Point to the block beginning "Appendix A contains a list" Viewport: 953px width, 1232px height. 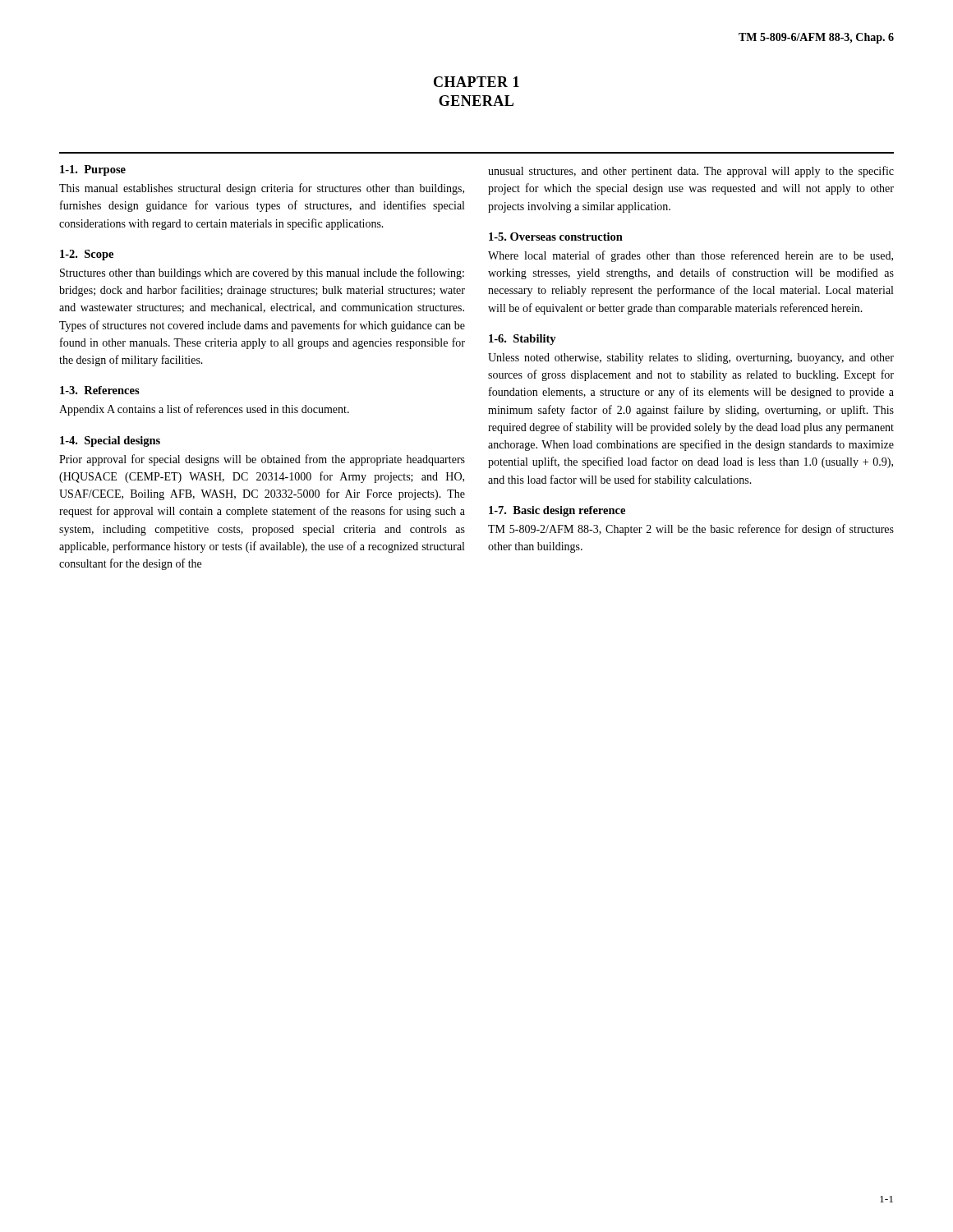(204, 410)
